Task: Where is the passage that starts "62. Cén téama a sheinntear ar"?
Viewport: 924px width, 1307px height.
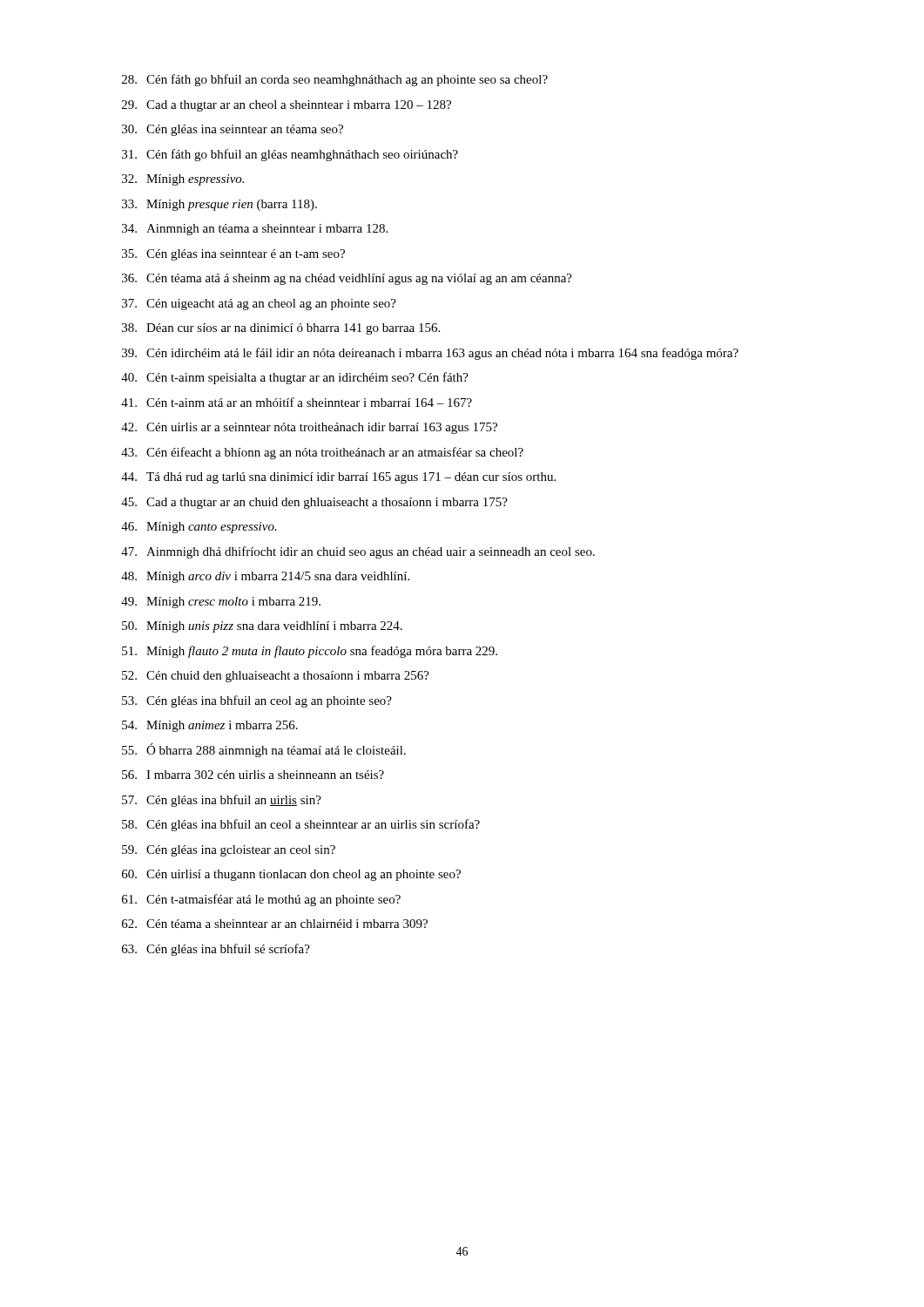Action: point(275,924)
